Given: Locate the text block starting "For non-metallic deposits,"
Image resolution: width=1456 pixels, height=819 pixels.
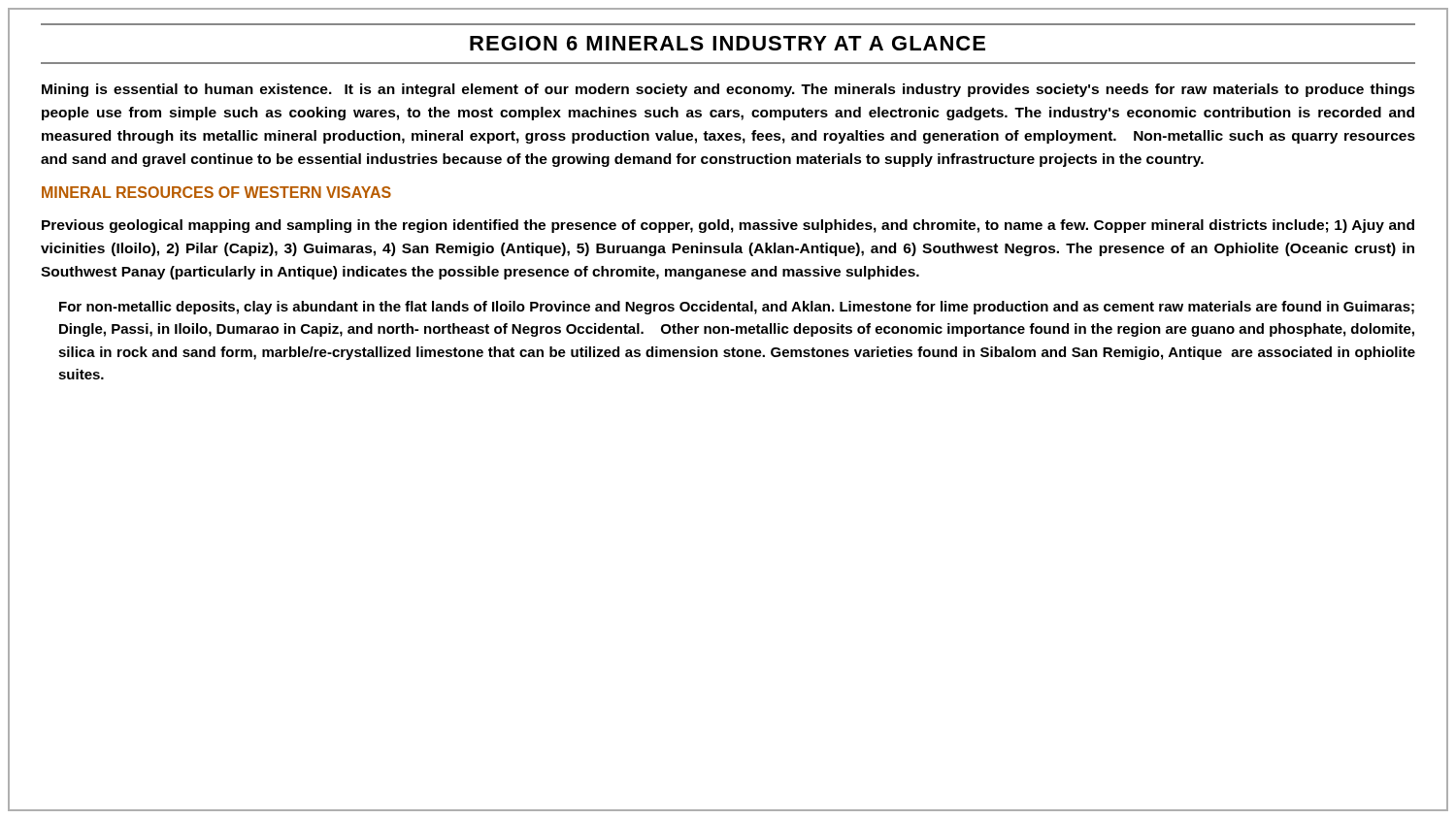Looking at the screenshot, I should coord(737,340).
